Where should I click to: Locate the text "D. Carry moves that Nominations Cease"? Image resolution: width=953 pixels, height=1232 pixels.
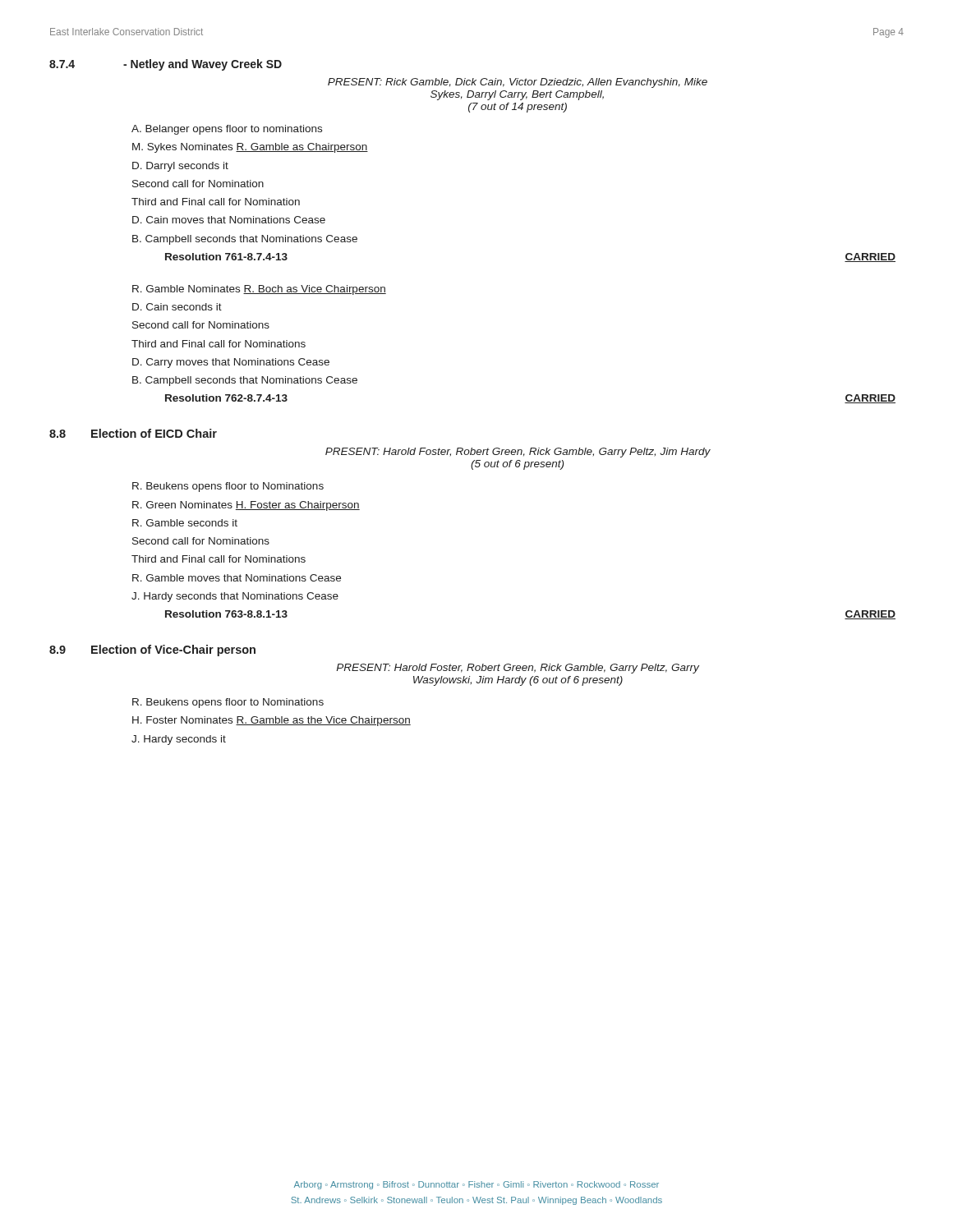(x=231, y=362)
